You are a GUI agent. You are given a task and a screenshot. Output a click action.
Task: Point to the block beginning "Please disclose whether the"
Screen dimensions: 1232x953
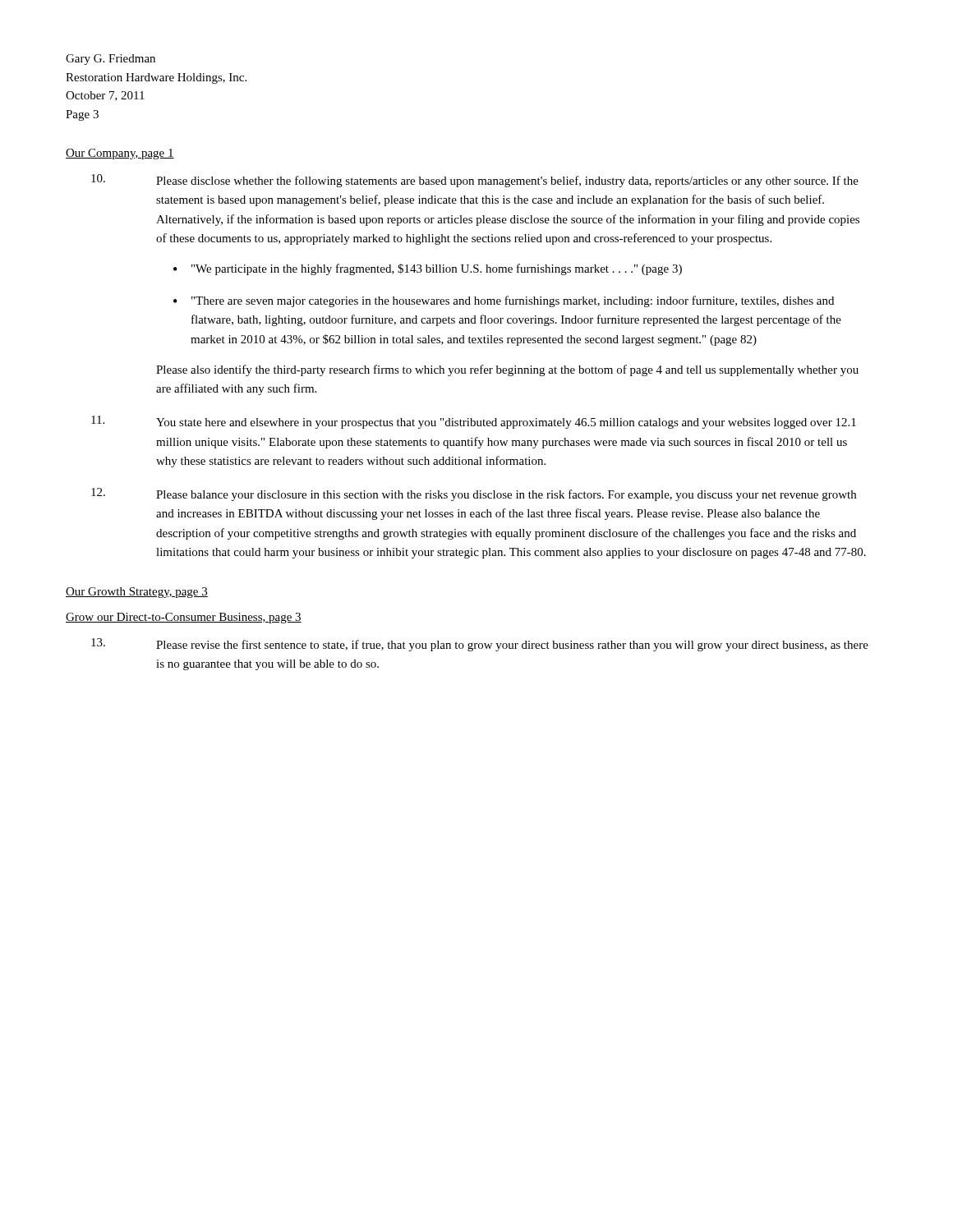tap(475, 181)
